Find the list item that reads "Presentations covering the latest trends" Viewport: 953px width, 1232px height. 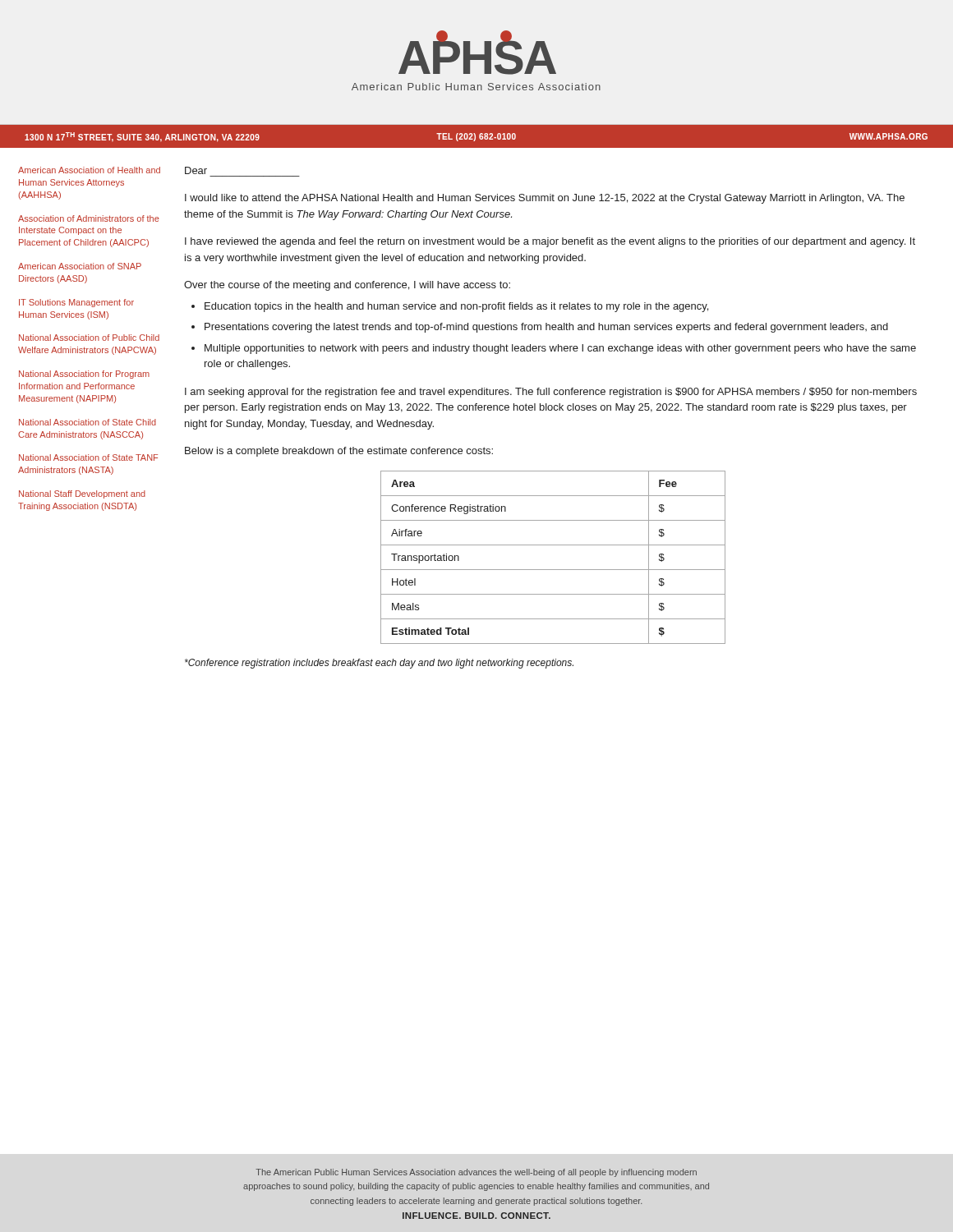point(546,326)
